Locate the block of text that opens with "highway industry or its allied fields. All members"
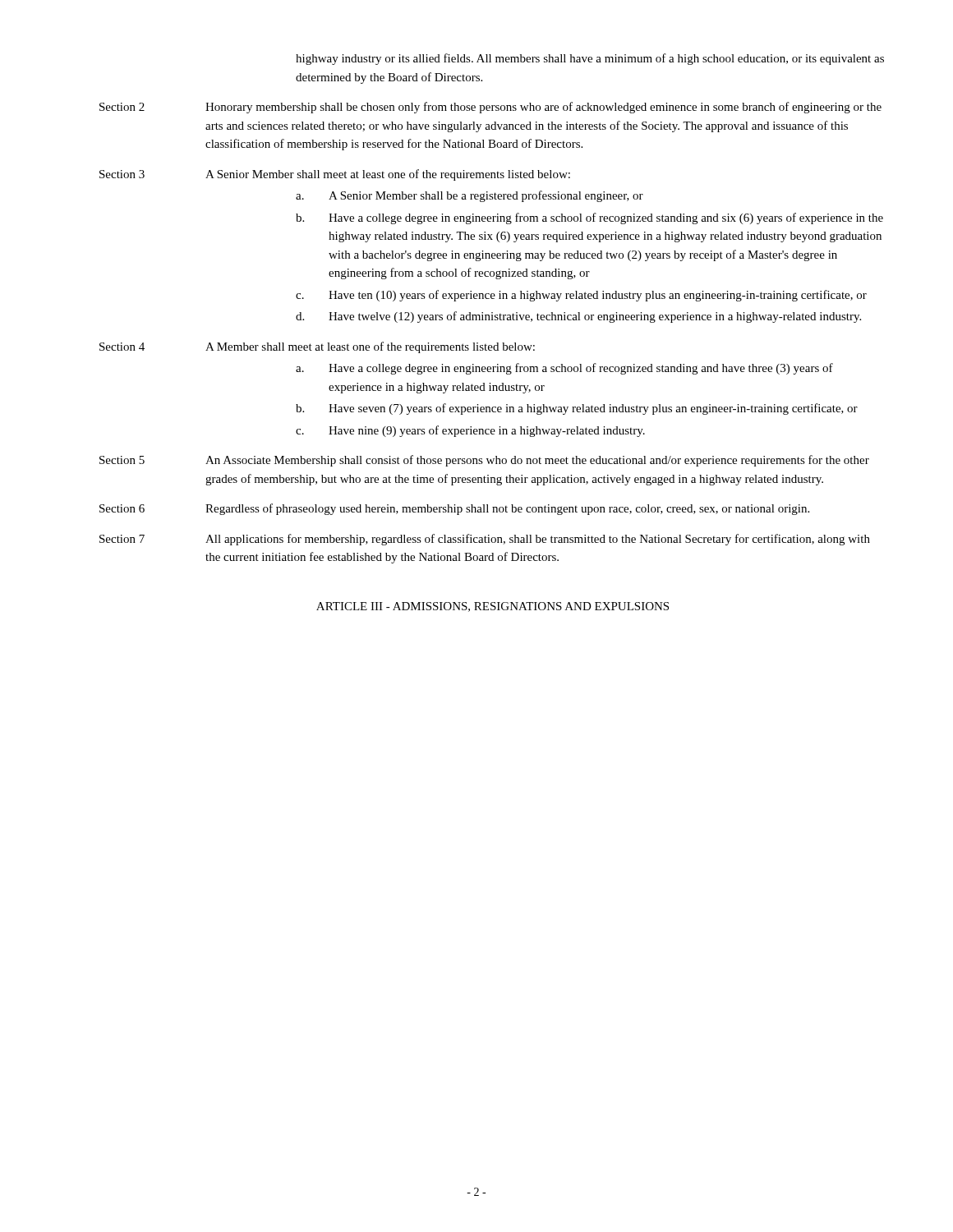The width and height of the screenshot is (953, 1232). click(x=590, y=68)
